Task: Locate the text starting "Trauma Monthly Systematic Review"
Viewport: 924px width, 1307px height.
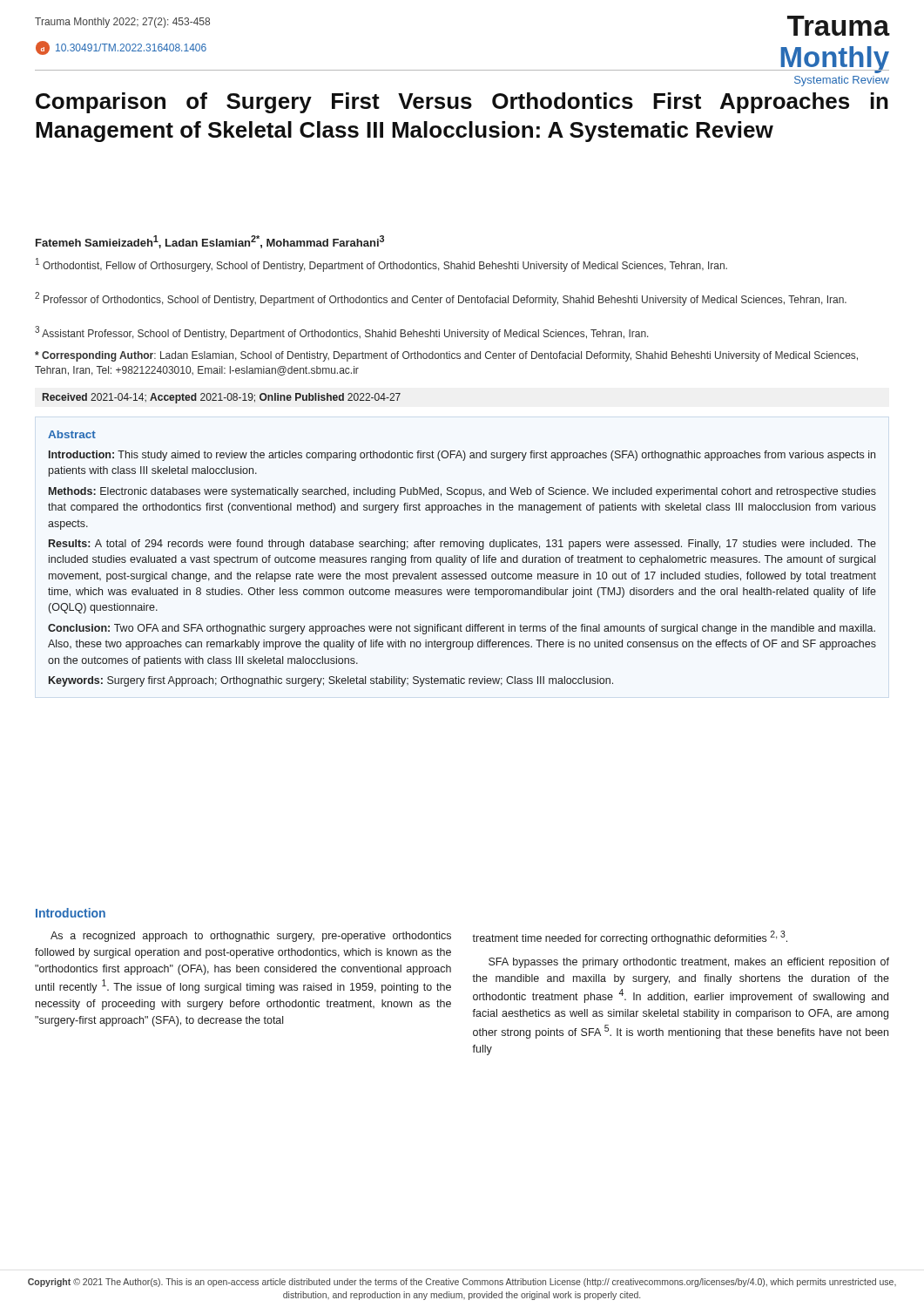Action: coord(834,48)
